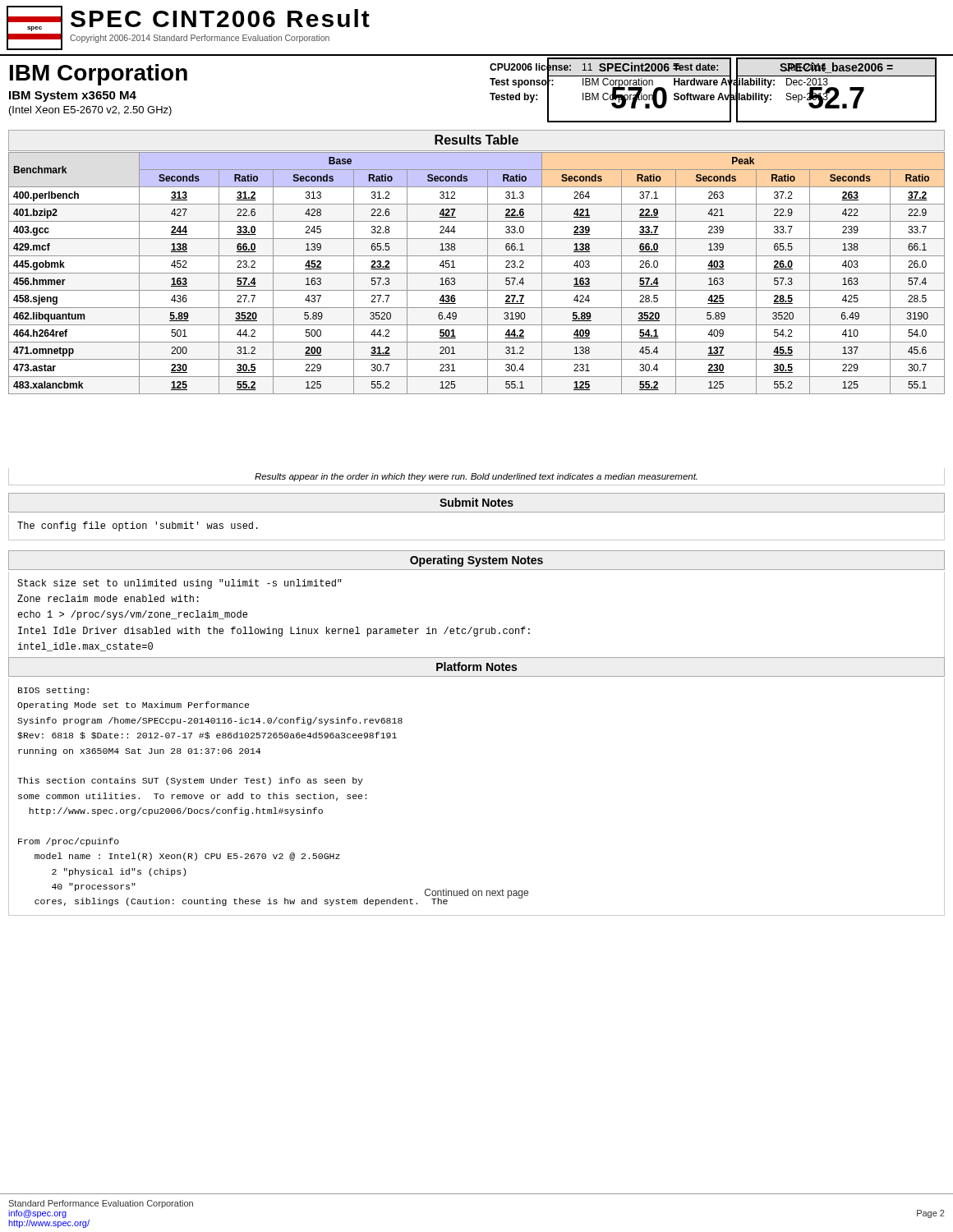This screenshot has height=1232, width=953.
Task: Click on the element starting "Platform Notes"
Action: (x=476, y=667)
